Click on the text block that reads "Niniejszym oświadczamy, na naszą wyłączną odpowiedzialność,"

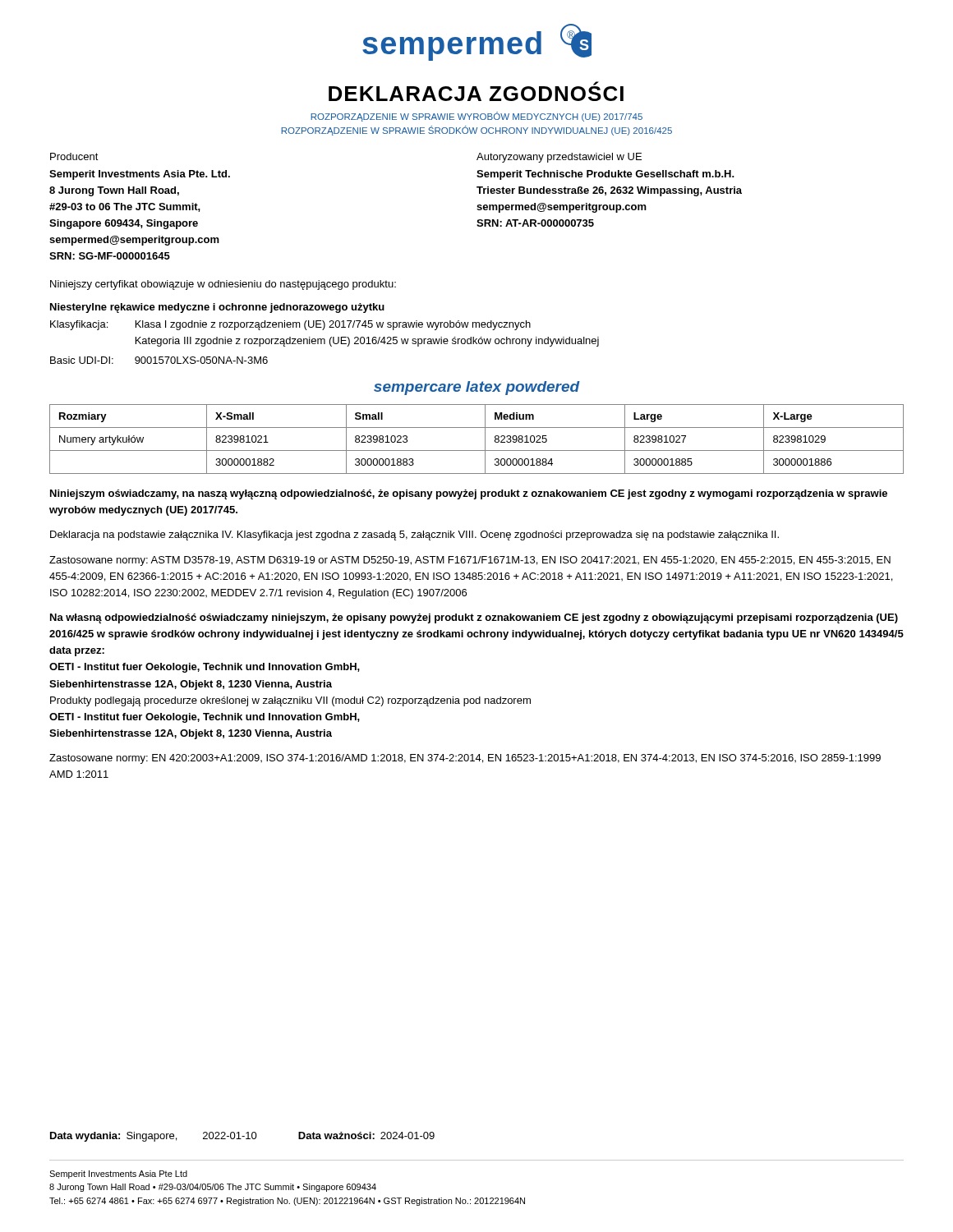468,502
